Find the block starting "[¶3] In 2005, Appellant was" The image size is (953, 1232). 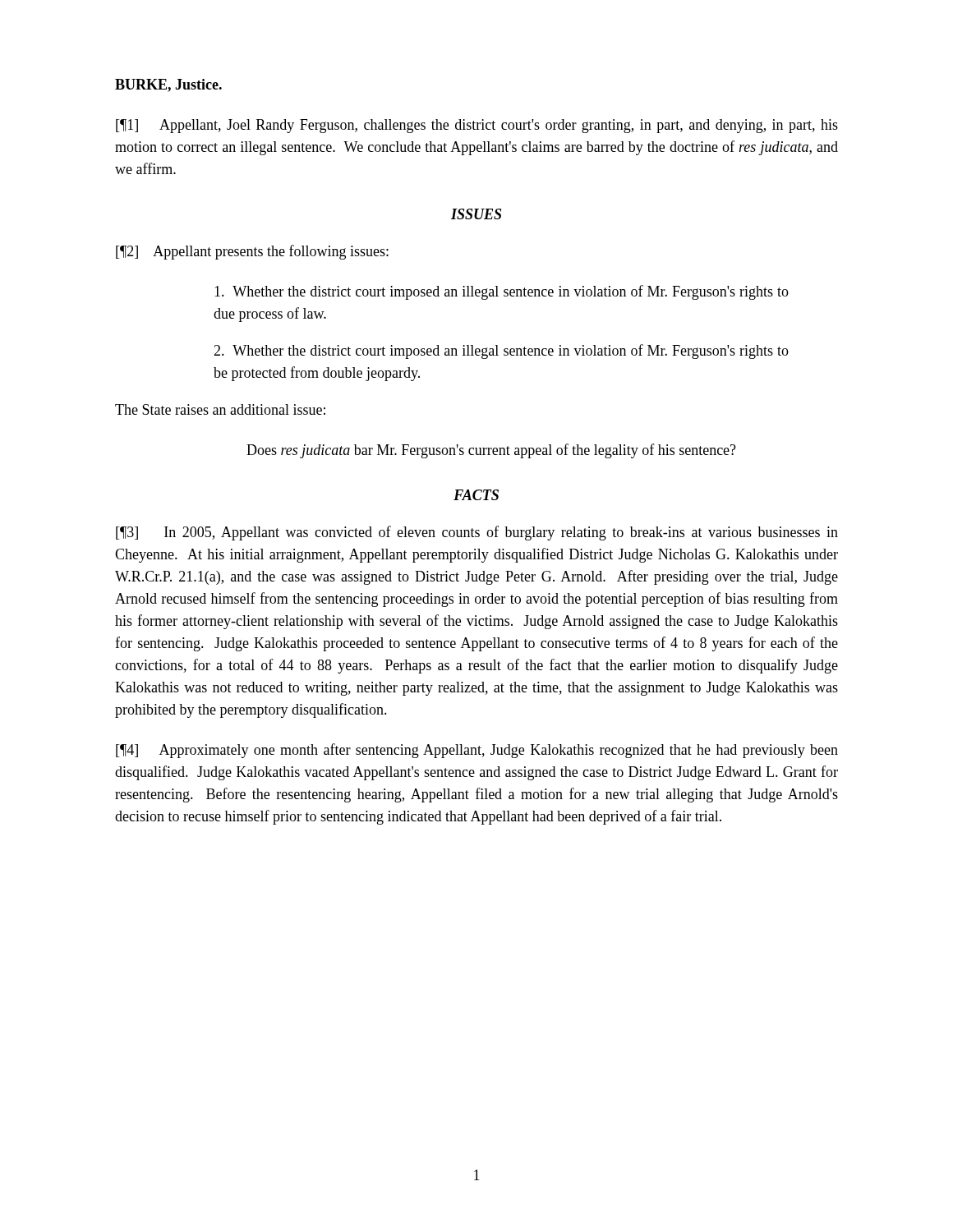pos(476,621)
